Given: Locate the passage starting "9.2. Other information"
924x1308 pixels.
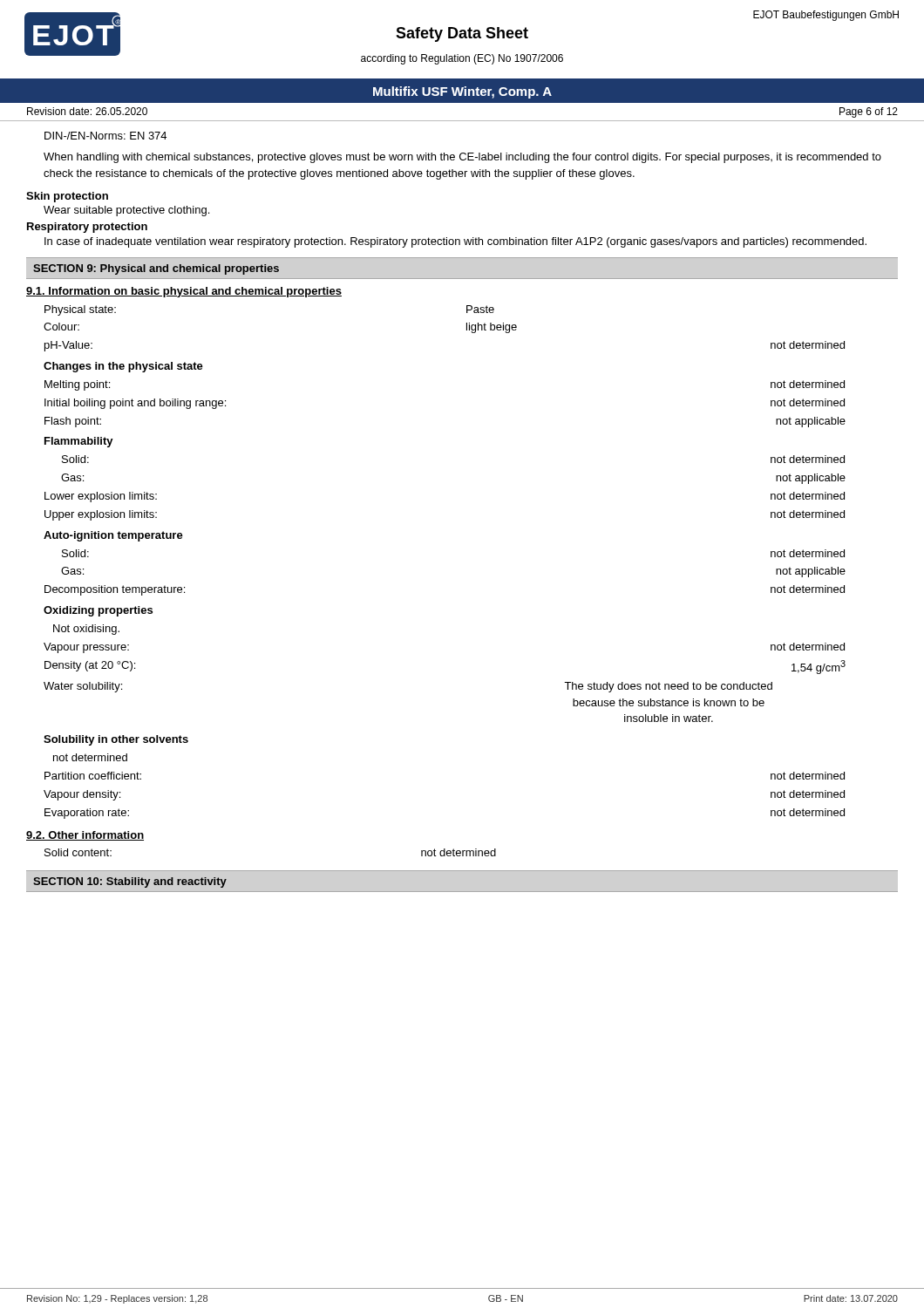Looking at the screenshot, I should tap(85, 835).
